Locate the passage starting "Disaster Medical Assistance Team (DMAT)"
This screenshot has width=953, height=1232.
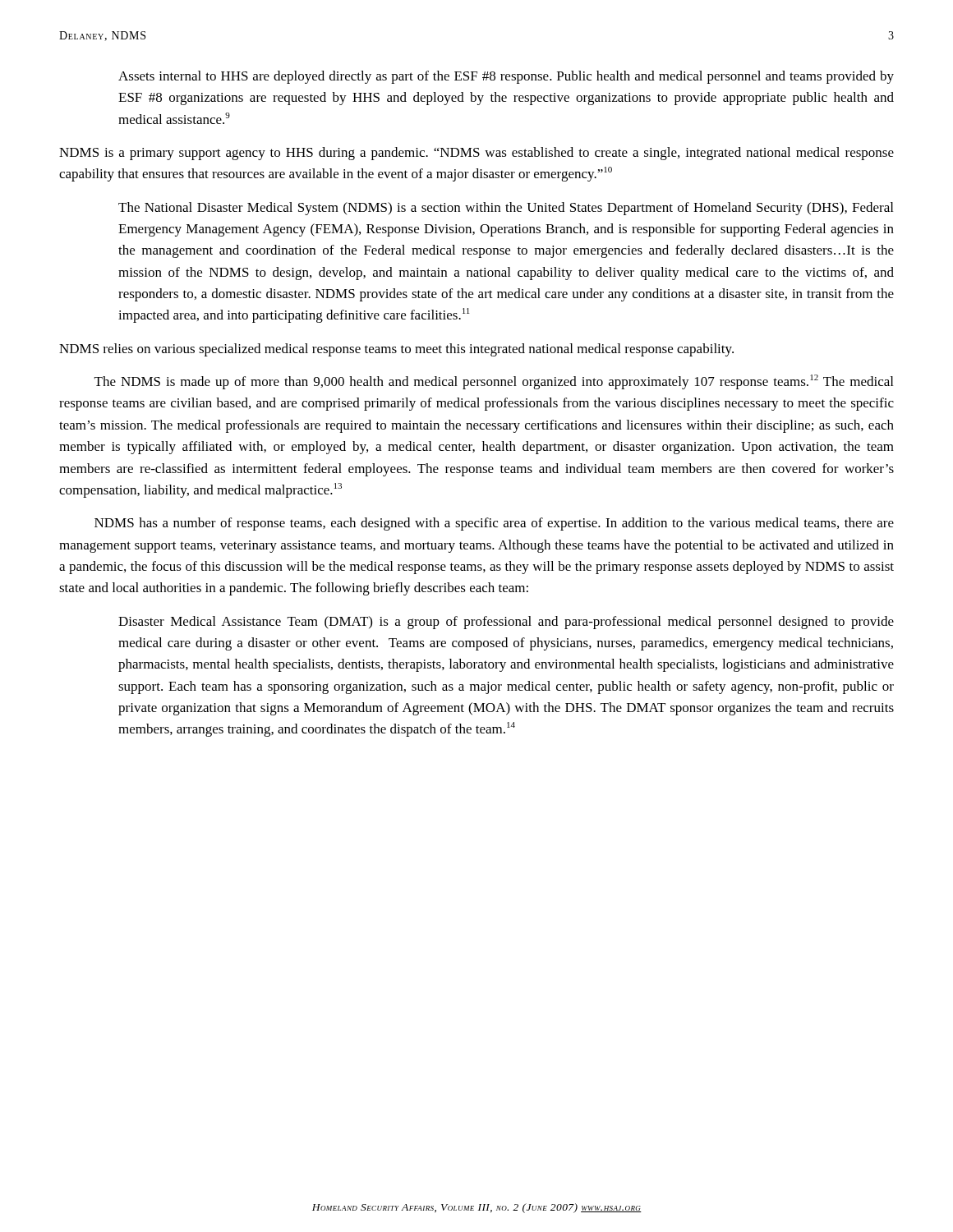(x=506, y=675)
